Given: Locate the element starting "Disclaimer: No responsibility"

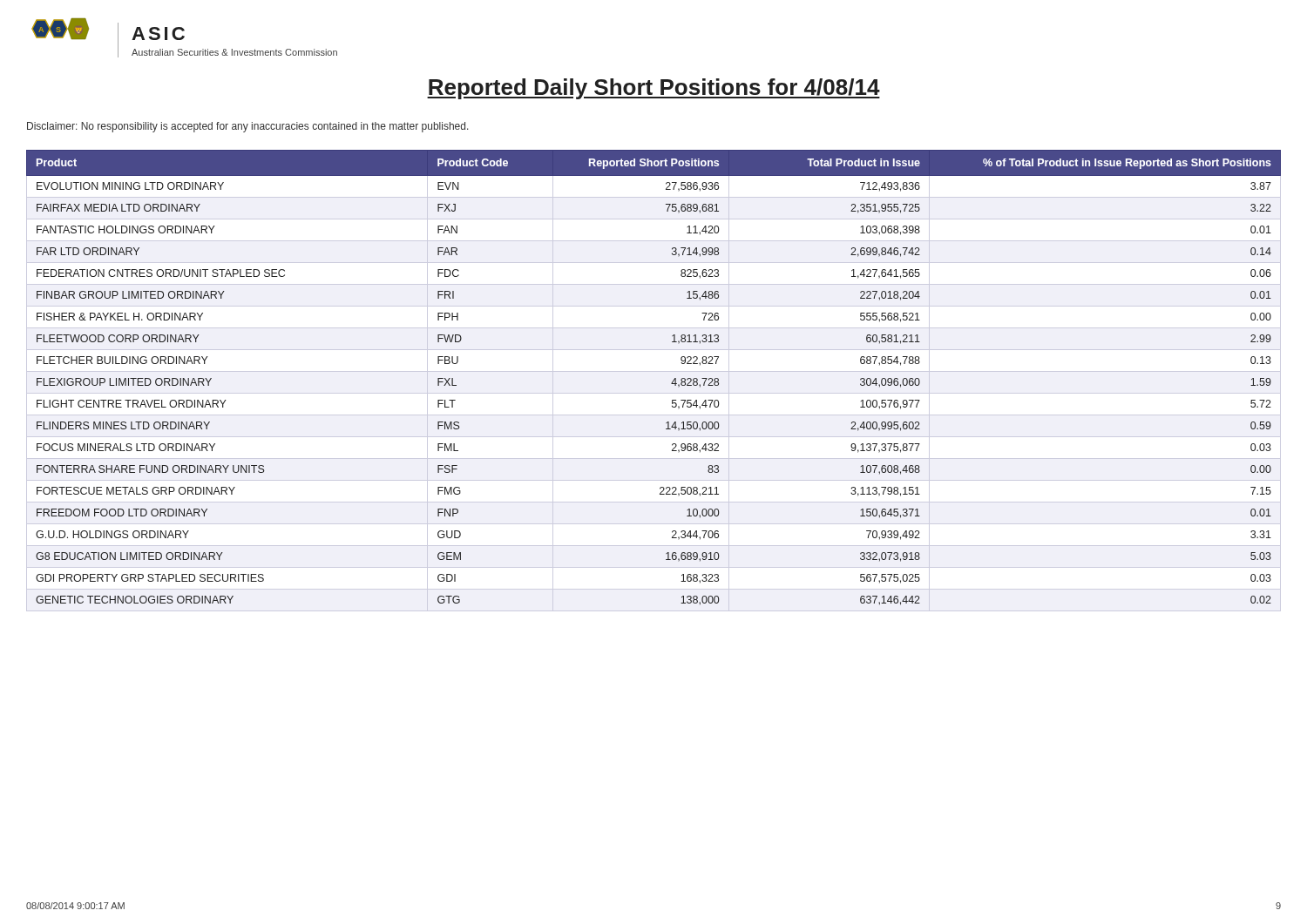Looking at the screenshot, I should 248,126.
